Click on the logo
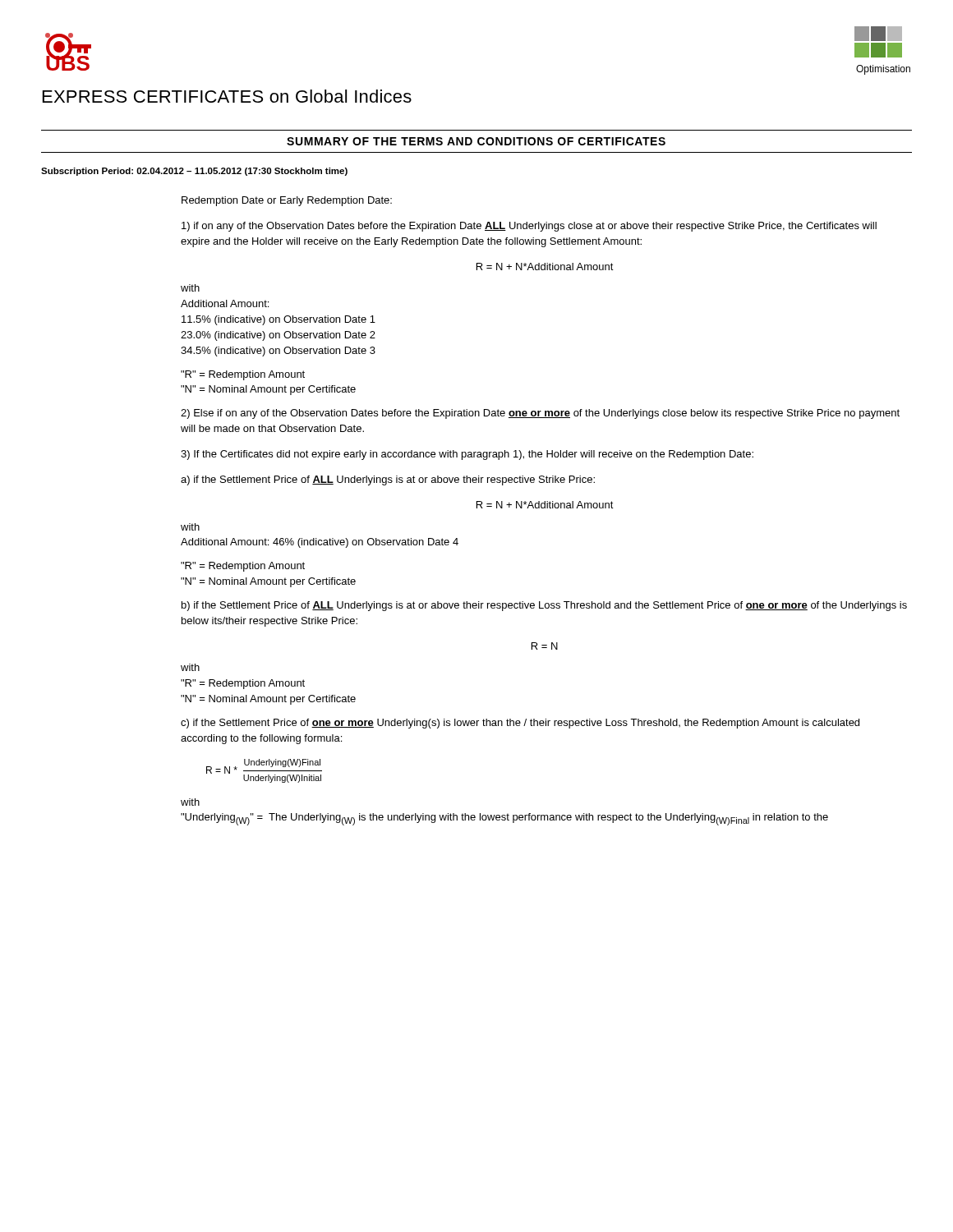The height and width of the screenshot is (1232, 953). 90,51
